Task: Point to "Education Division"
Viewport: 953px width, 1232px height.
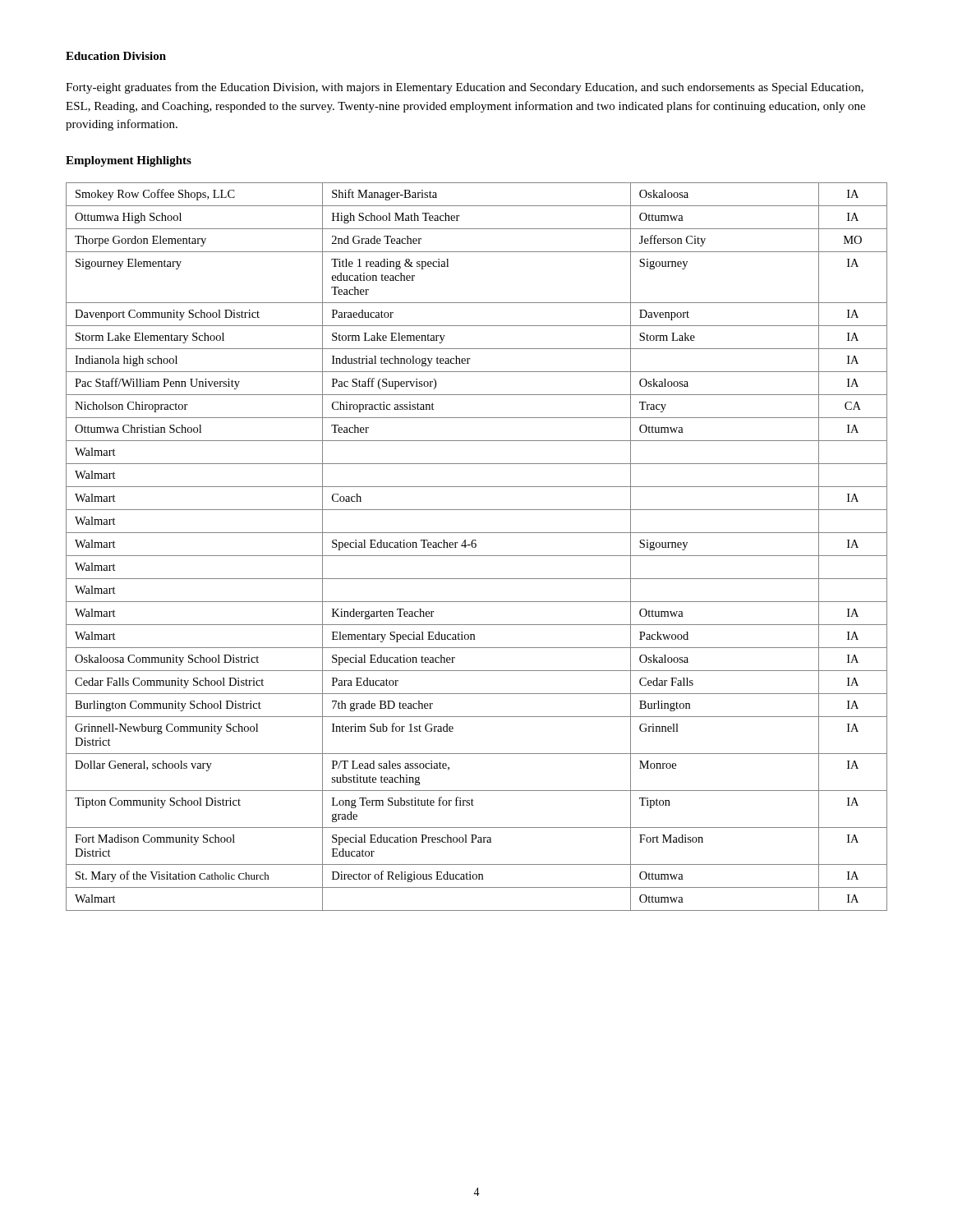Action: [116, 56]
